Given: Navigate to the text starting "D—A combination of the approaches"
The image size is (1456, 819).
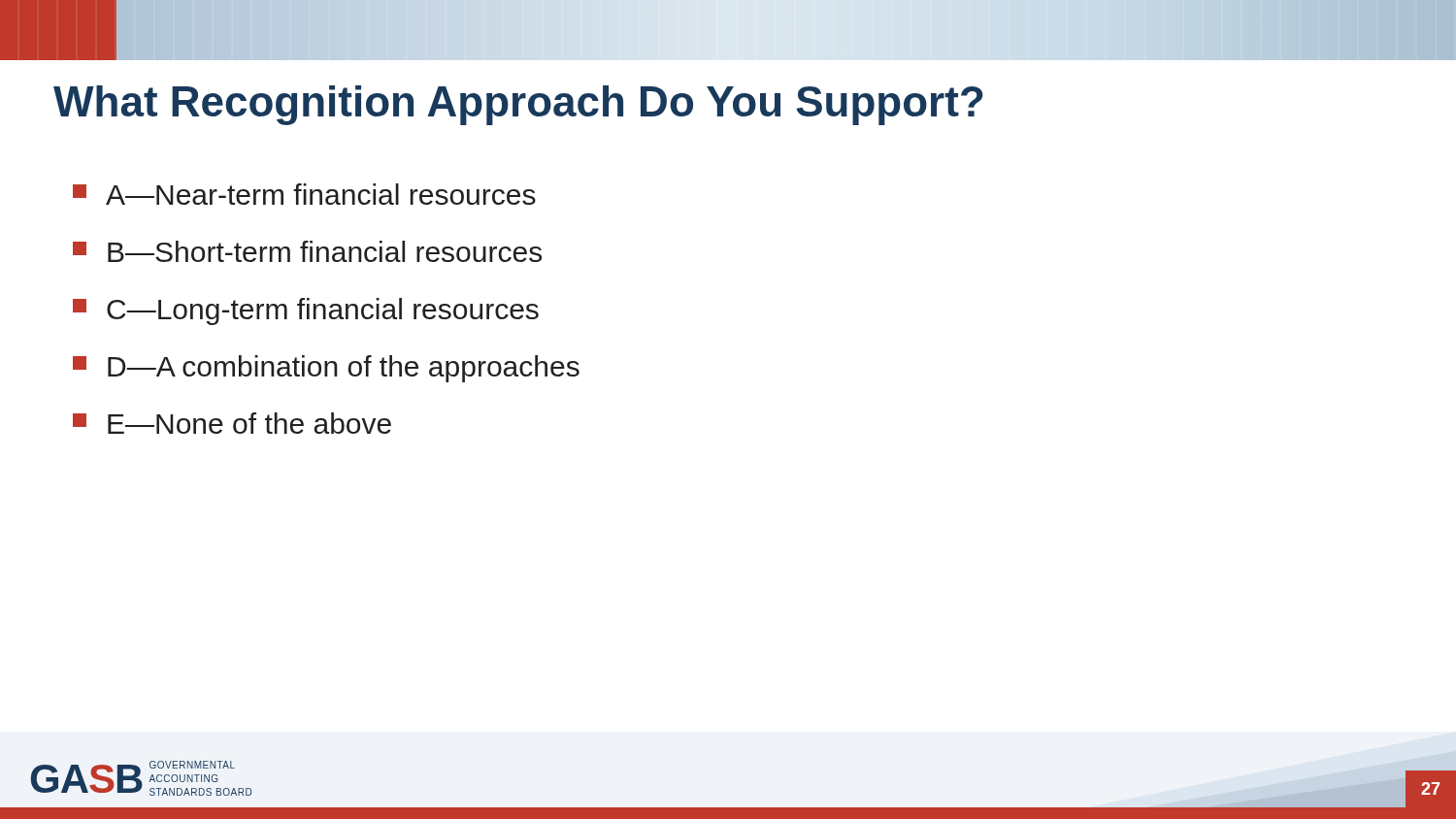Looking at the screenshot, I should tap(326, 366).
